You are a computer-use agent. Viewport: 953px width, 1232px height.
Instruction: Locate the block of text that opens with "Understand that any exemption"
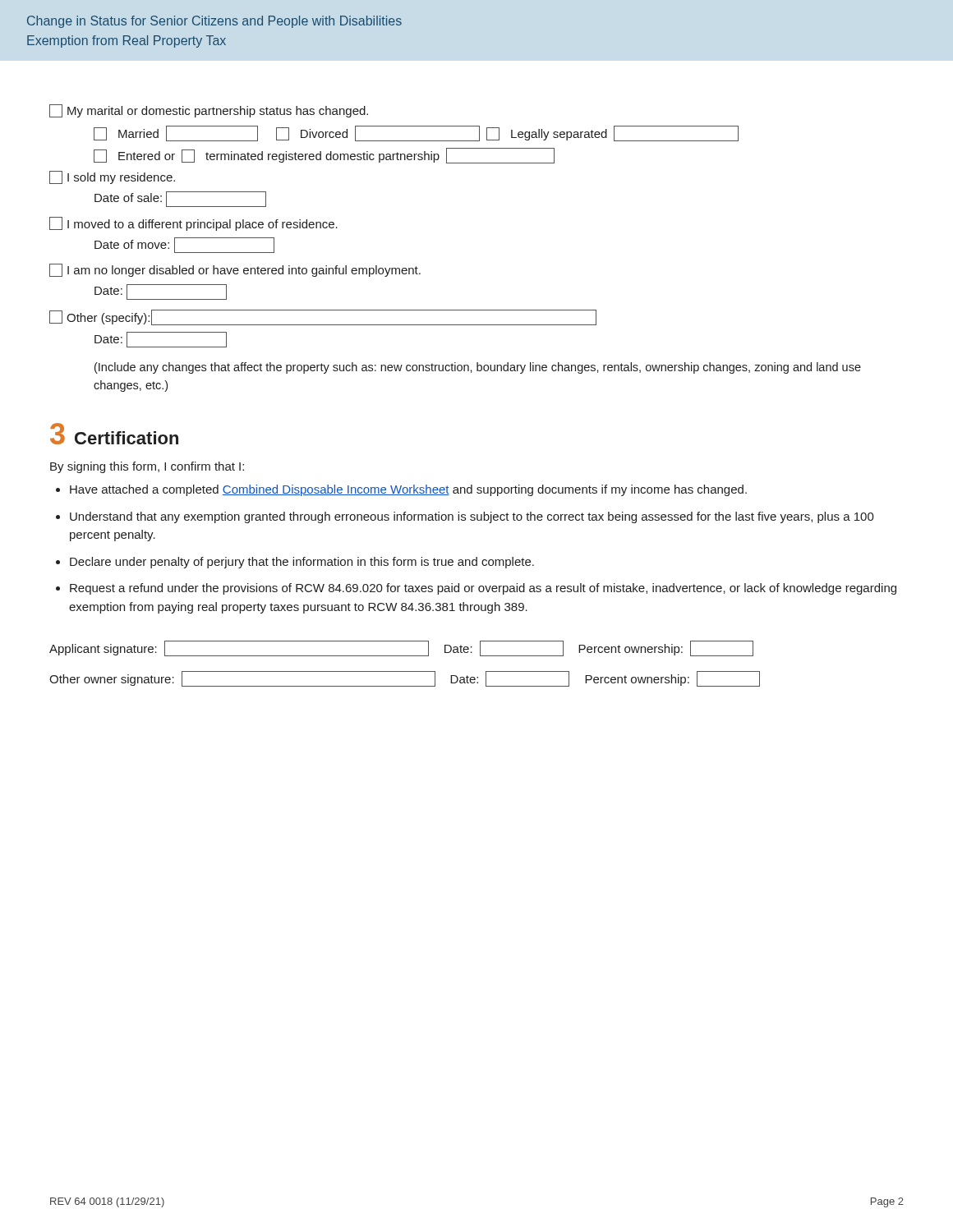tap(471, 525)
